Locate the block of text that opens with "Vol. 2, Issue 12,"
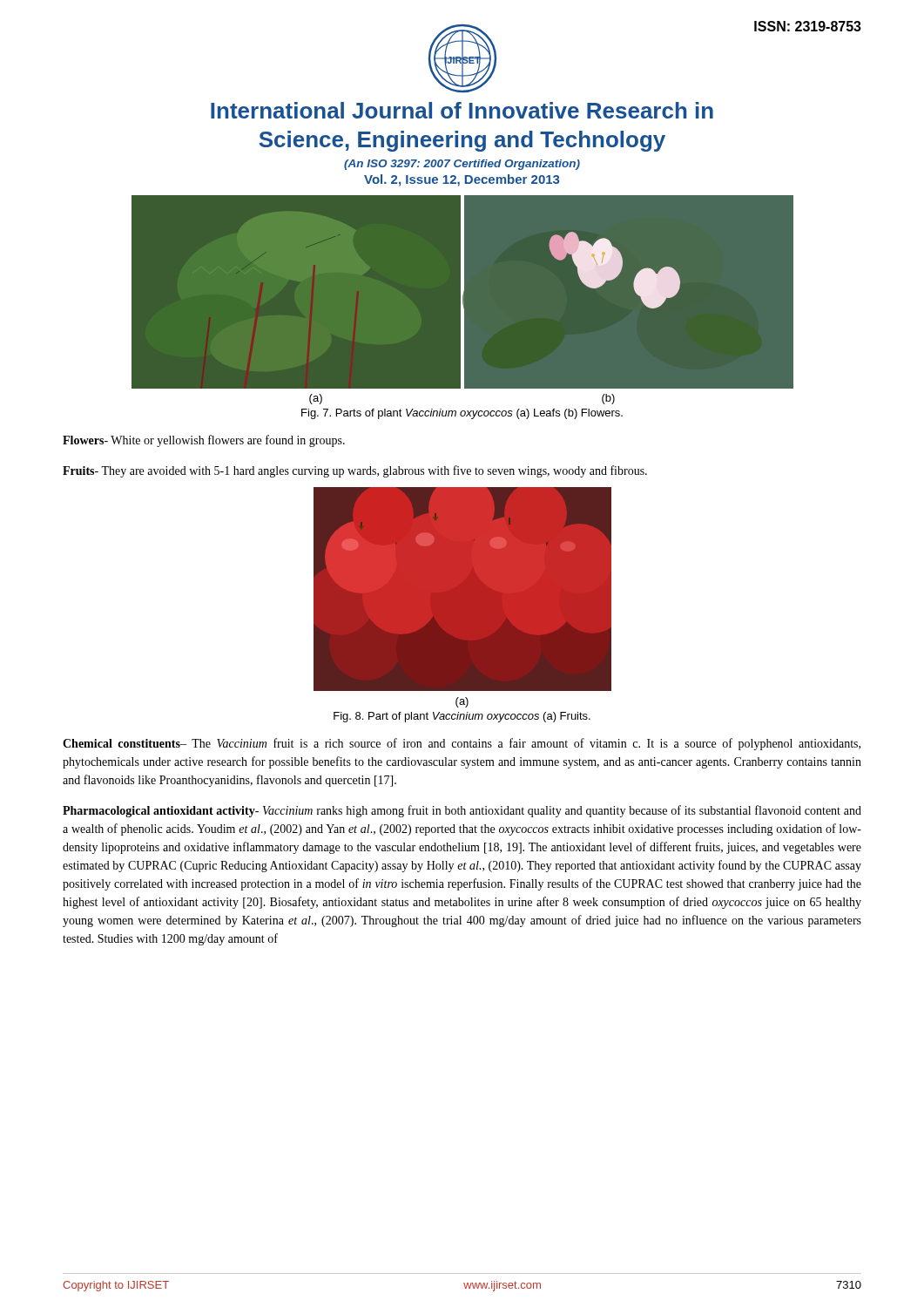Viewport: 924px width, 1307px height. [462, 179]
